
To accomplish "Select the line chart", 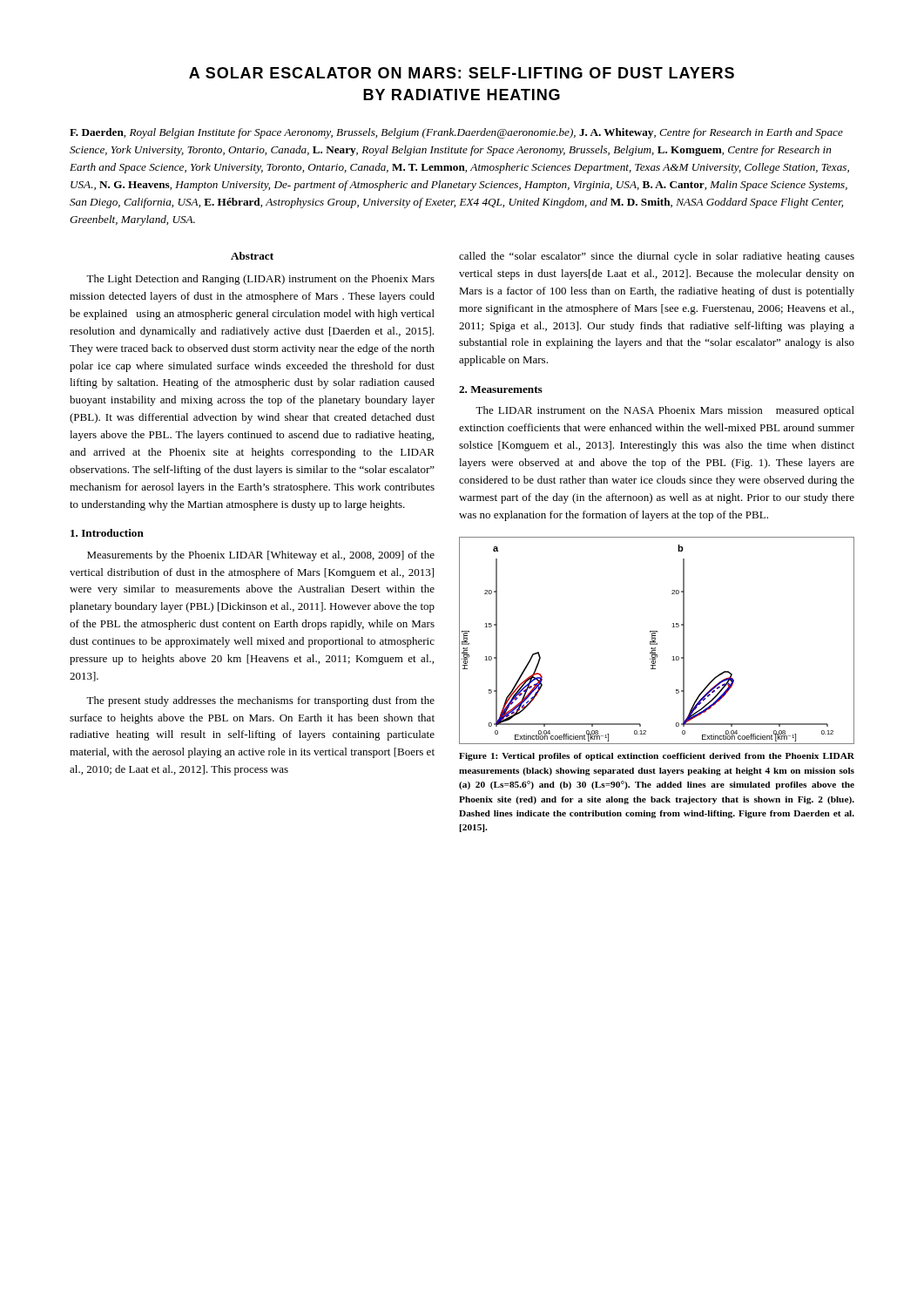I will [657, 641].
